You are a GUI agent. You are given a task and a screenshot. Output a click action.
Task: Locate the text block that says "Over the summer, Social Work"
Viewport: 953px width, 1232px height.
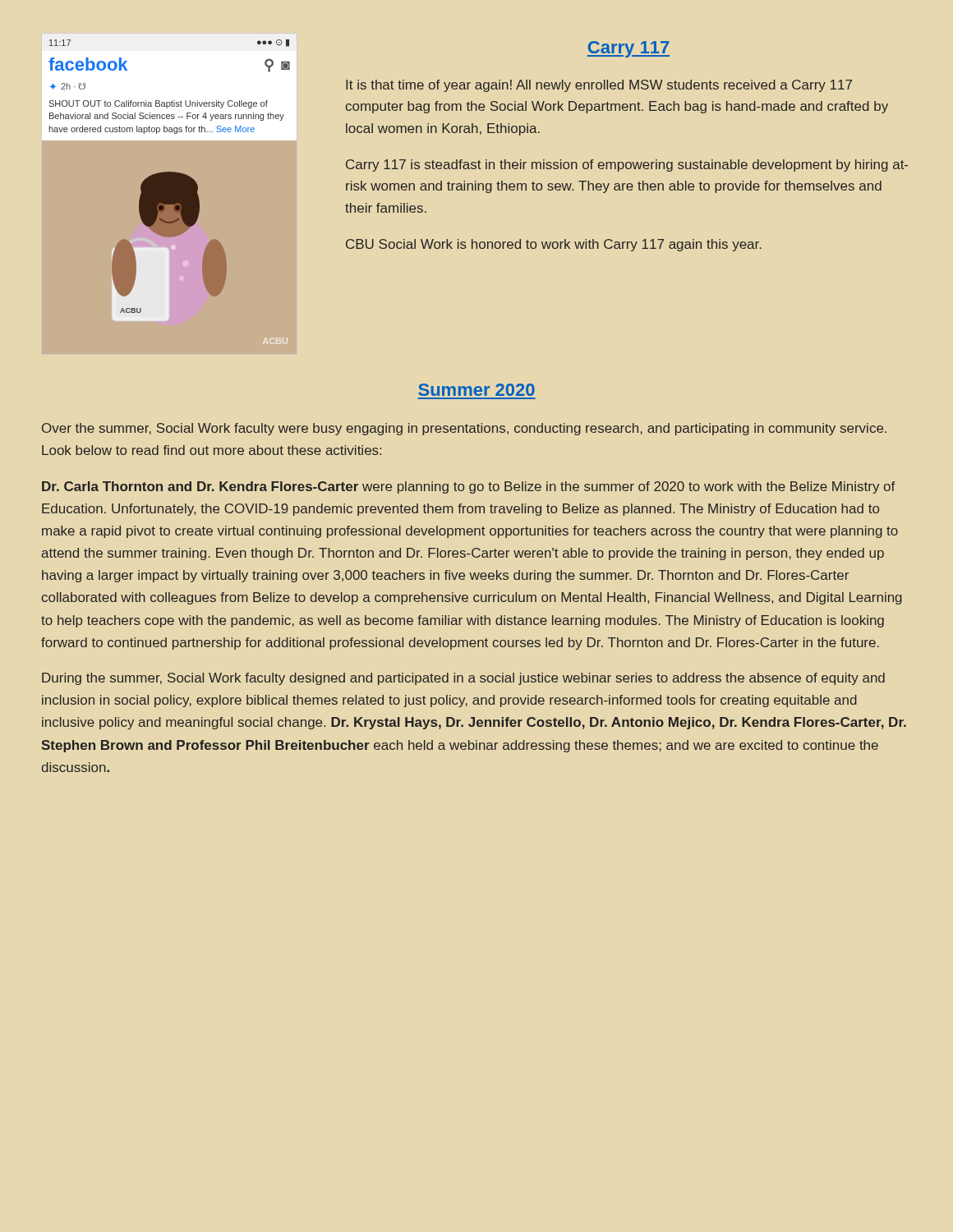tap(476, 440)
